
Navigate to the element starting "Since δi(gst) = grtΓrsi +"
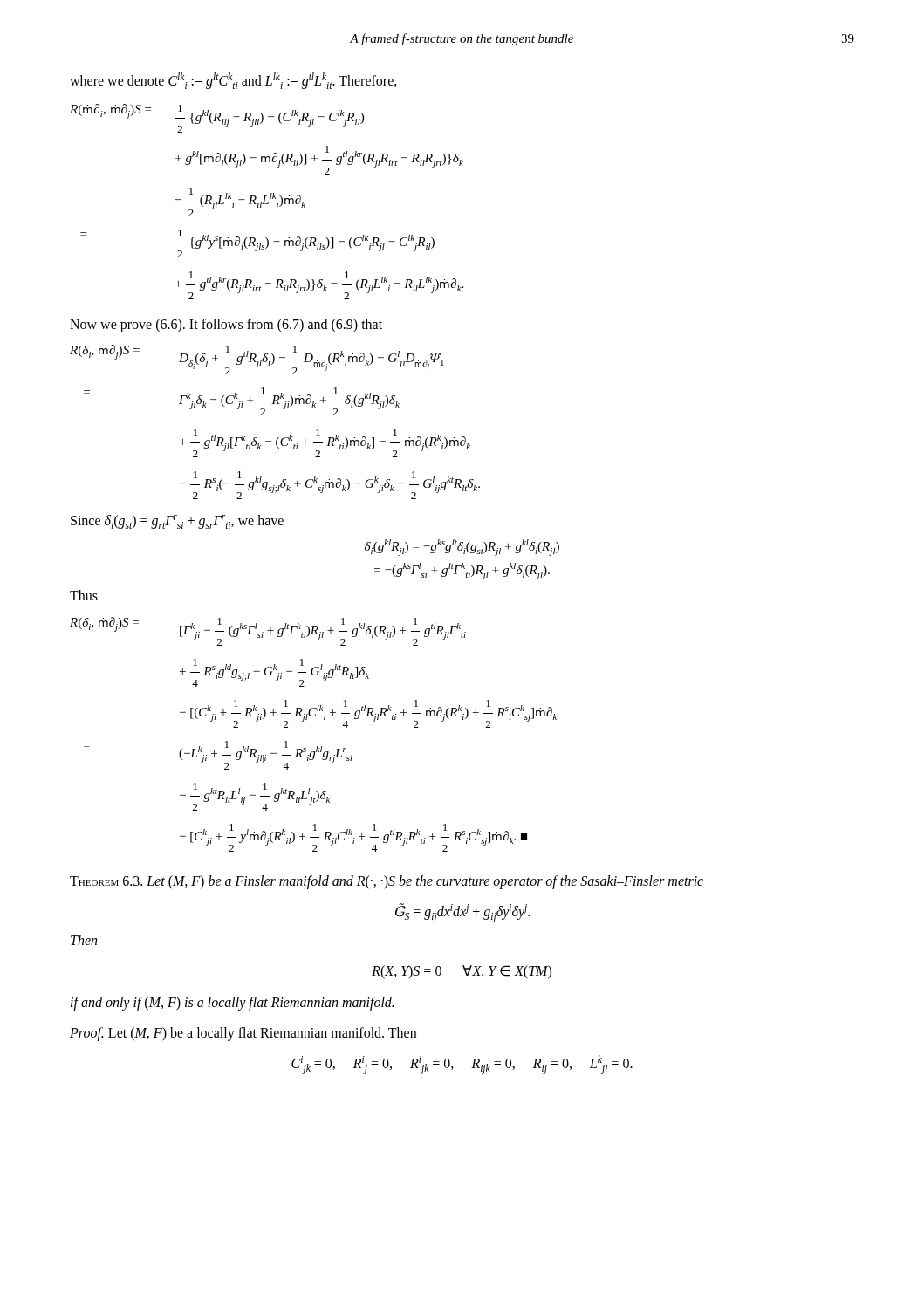(x=177, y=520)
